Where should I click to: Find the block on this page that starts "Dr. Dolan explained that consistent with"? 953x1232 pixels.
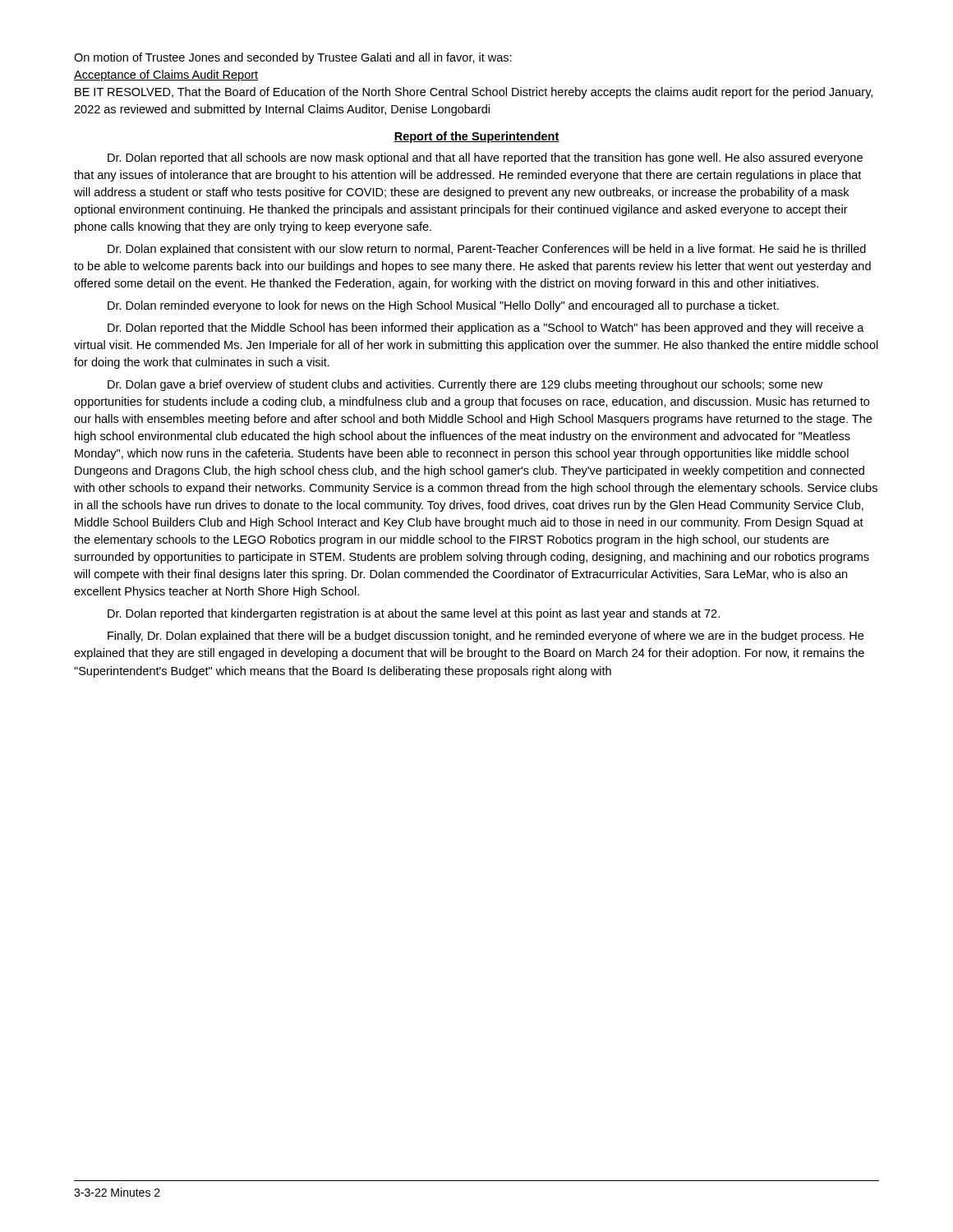(x=473, y=266)
